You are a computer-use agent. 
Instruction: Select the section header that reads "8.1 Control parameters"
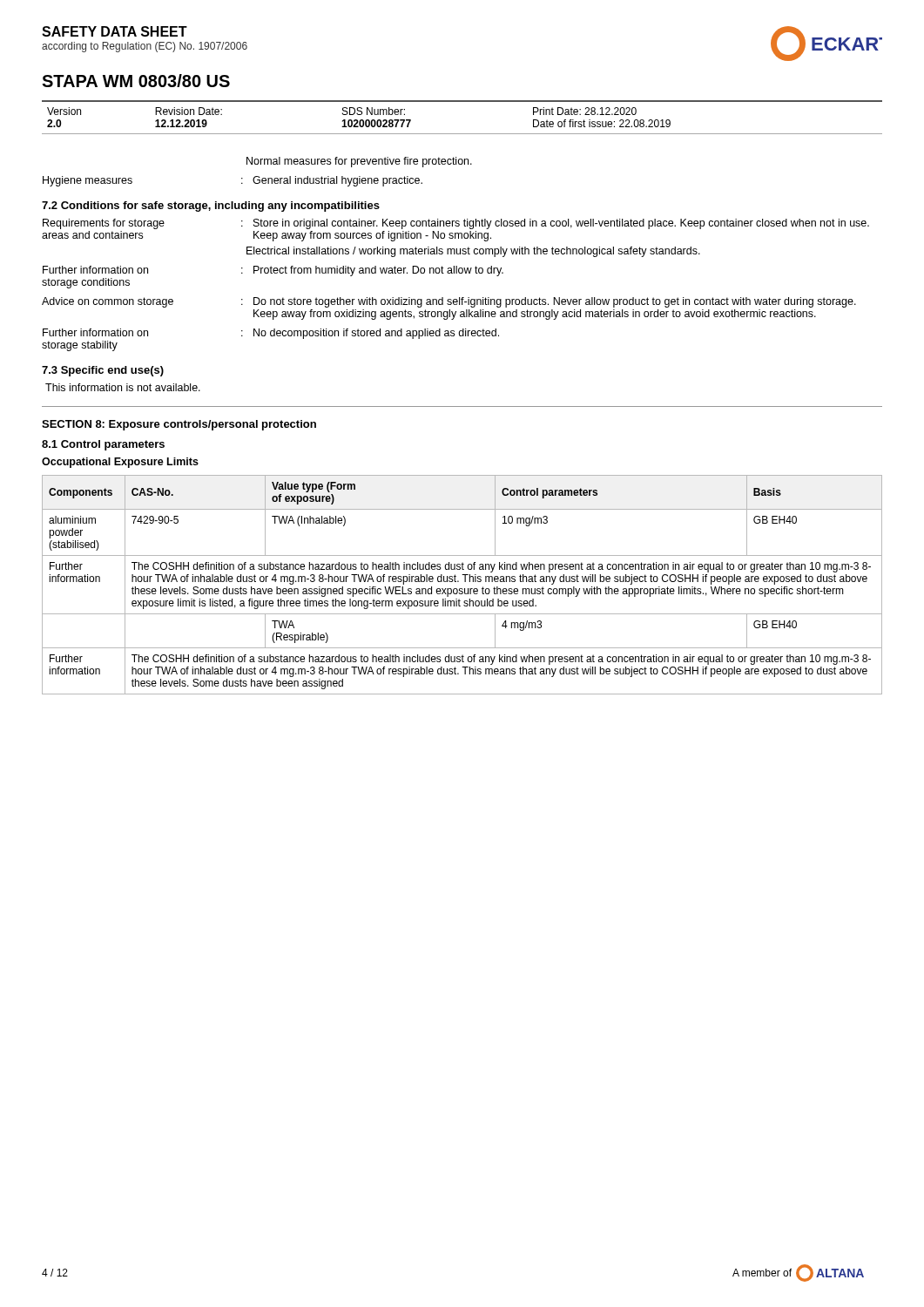[103, 444]
